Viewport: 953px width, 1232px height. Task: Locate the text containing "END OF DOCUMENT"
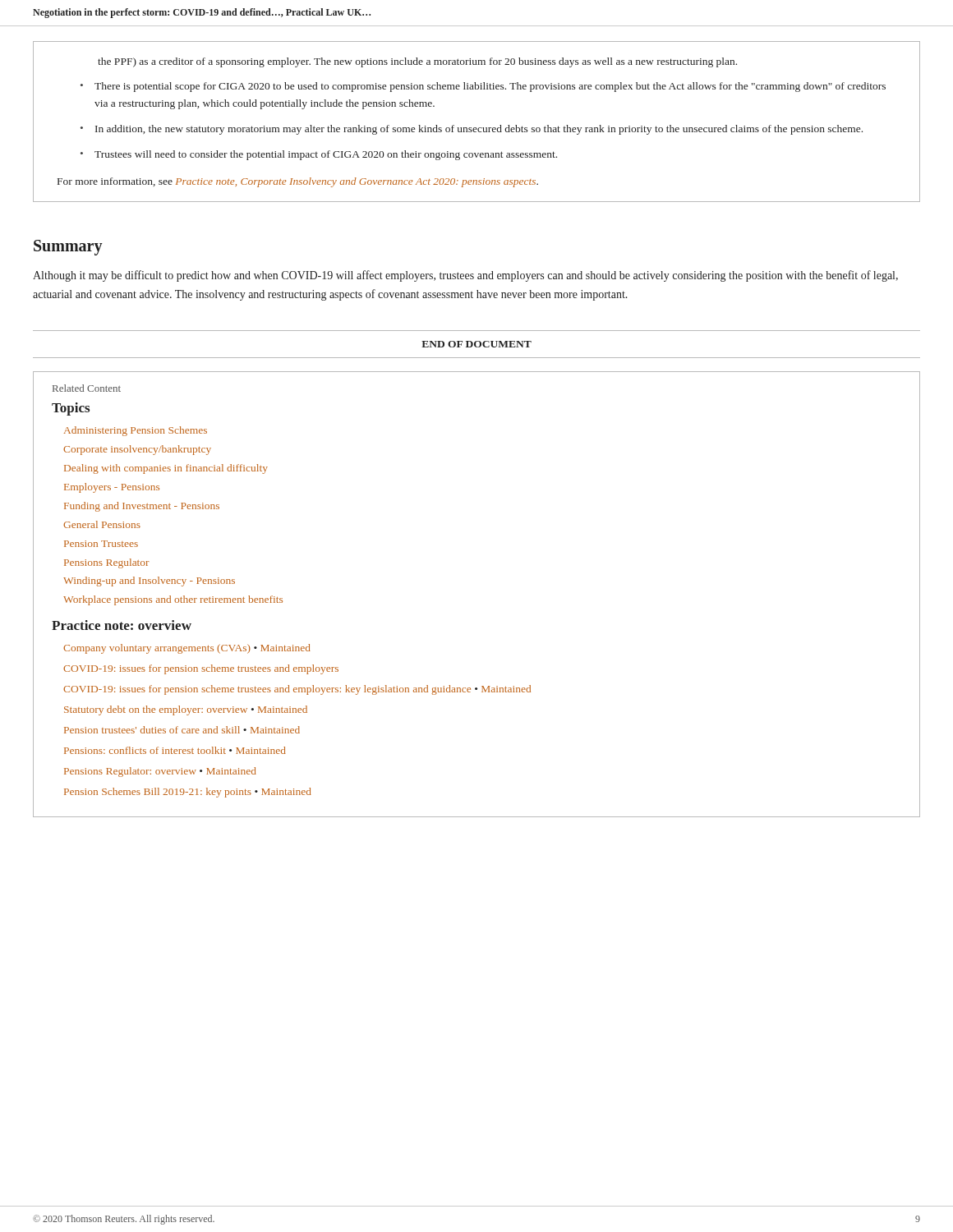point(476,344)
